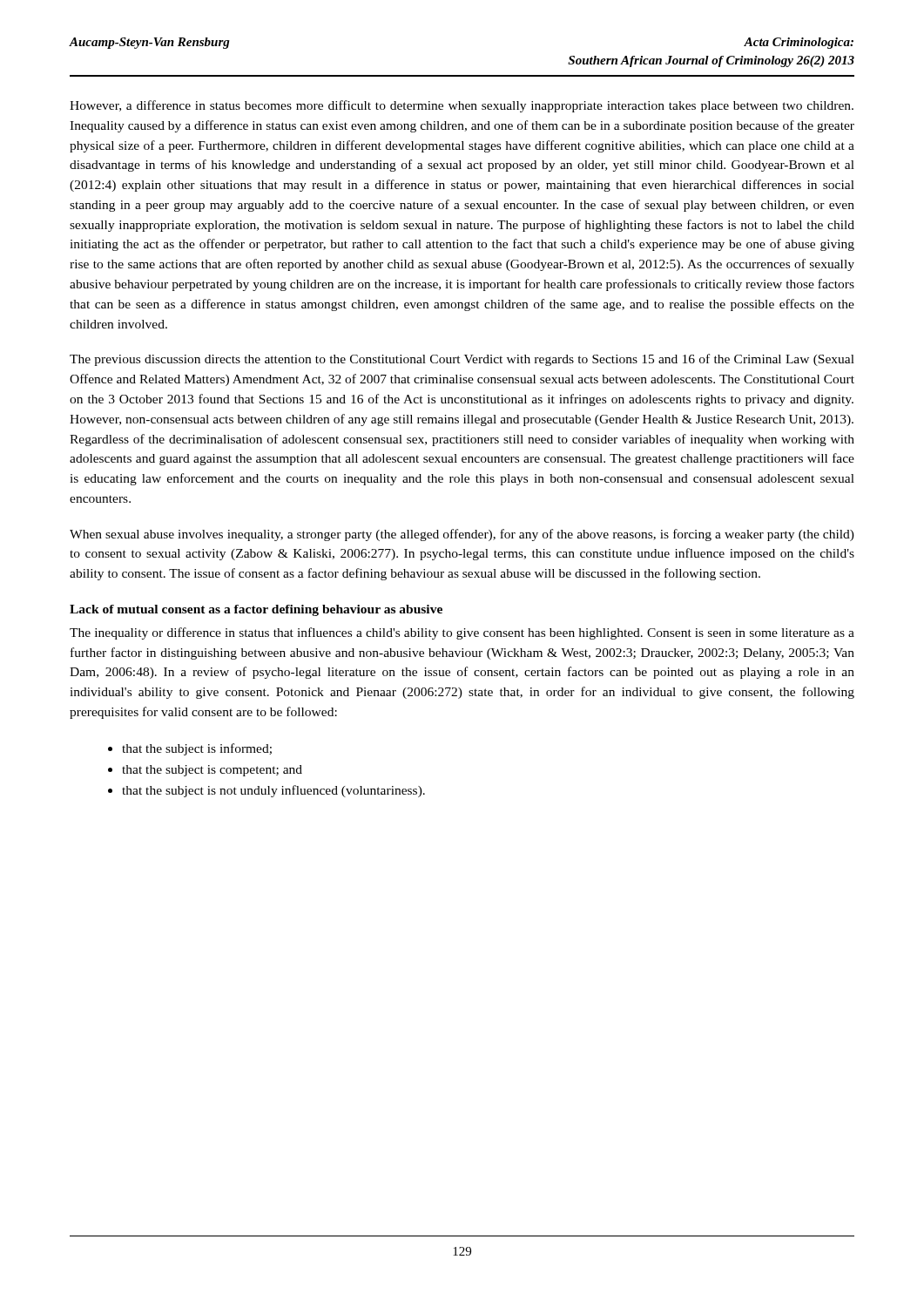Click on the text block containing "The inequality or difference in status that"
Screen dimensions: 1307x924
click(462, 672)
